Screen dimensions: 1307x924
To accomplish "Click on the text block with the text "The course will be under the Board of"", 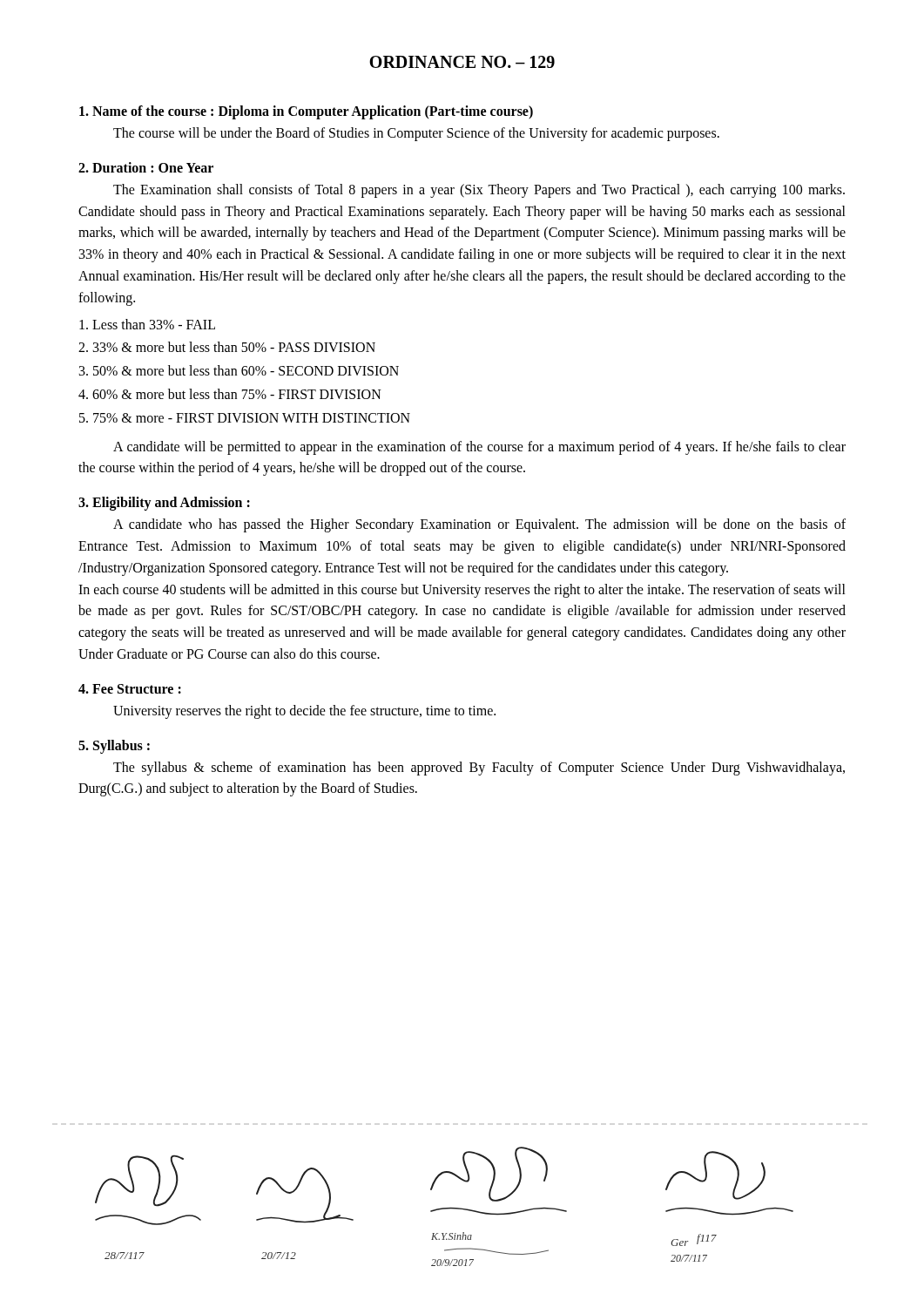I will [462, 134].
